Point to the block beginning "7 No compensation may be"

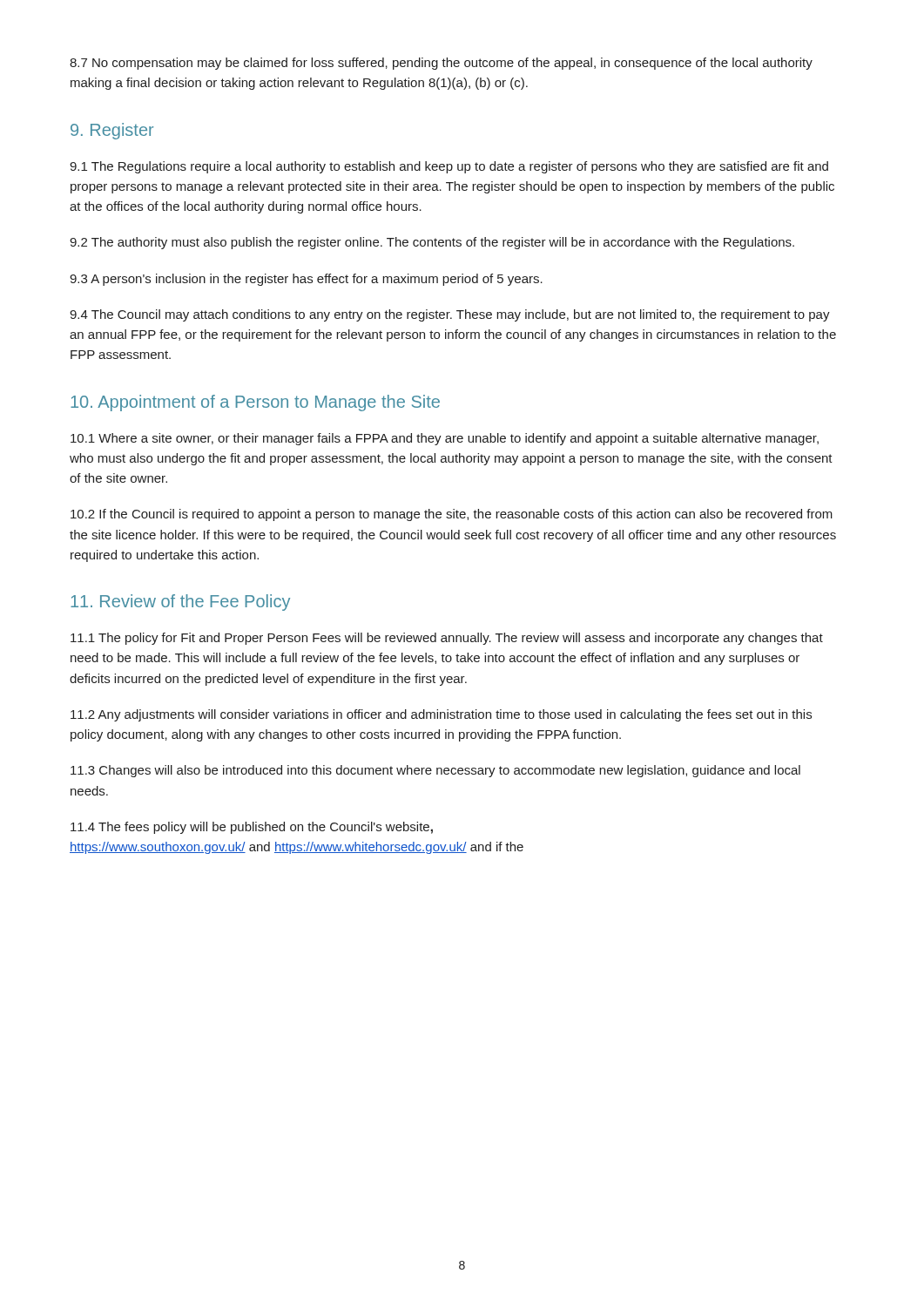point(441,72)
